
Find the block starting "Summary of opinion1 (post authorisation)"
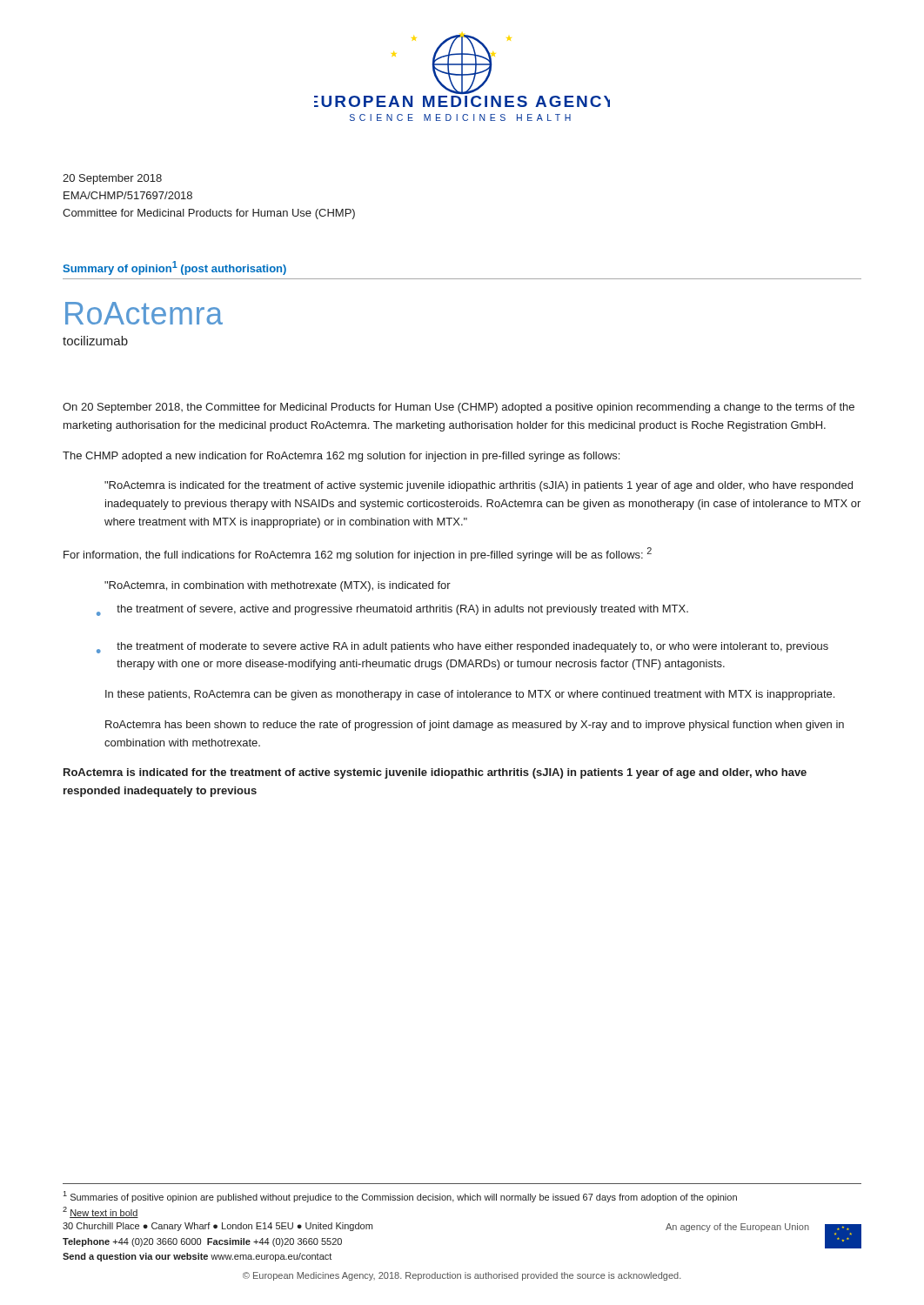coord(175,267)
